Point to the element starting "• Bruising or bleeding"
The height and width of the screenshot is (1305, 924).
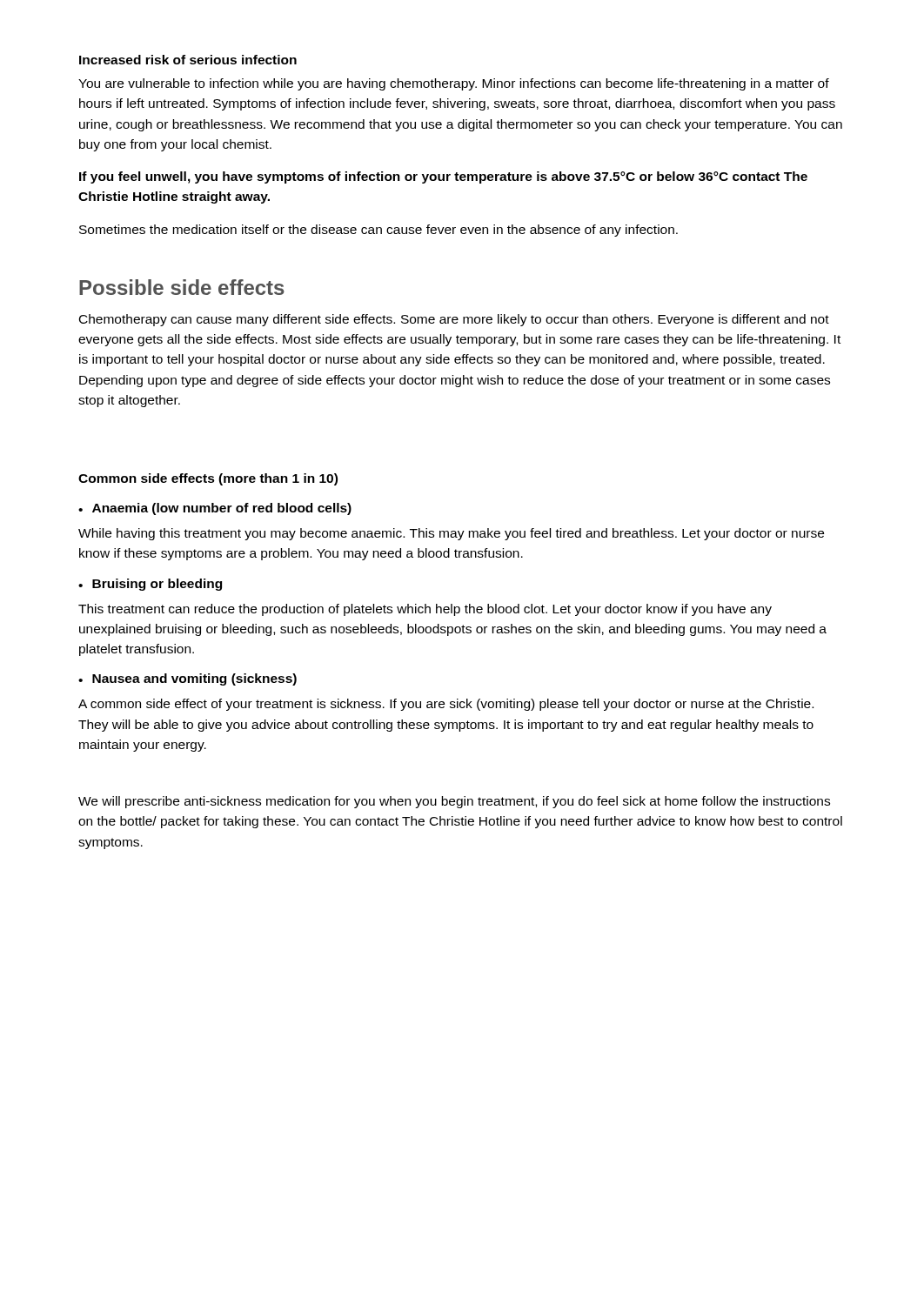151,584
